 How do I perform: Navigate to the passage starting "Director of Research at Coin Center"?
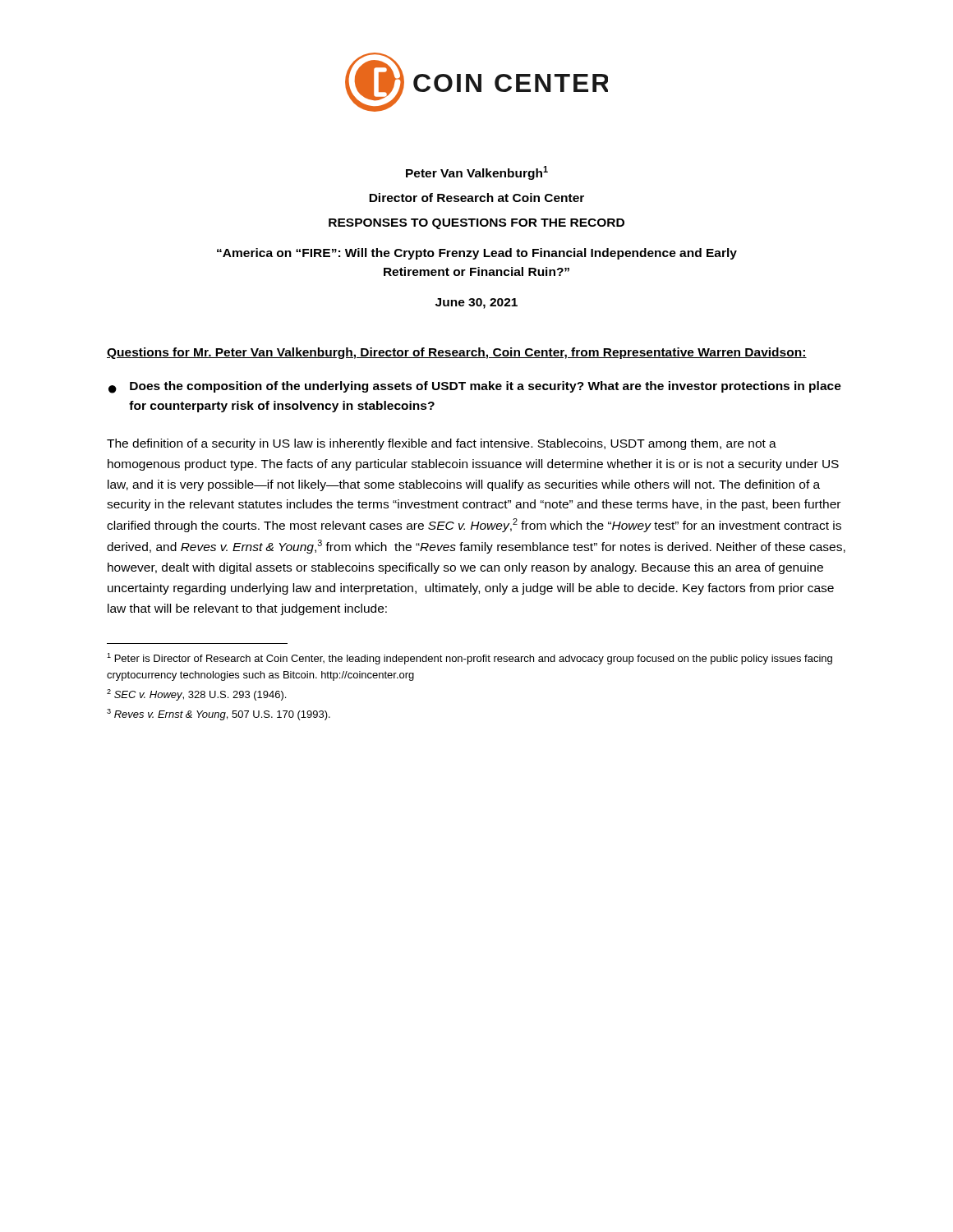tap(476, 198)
